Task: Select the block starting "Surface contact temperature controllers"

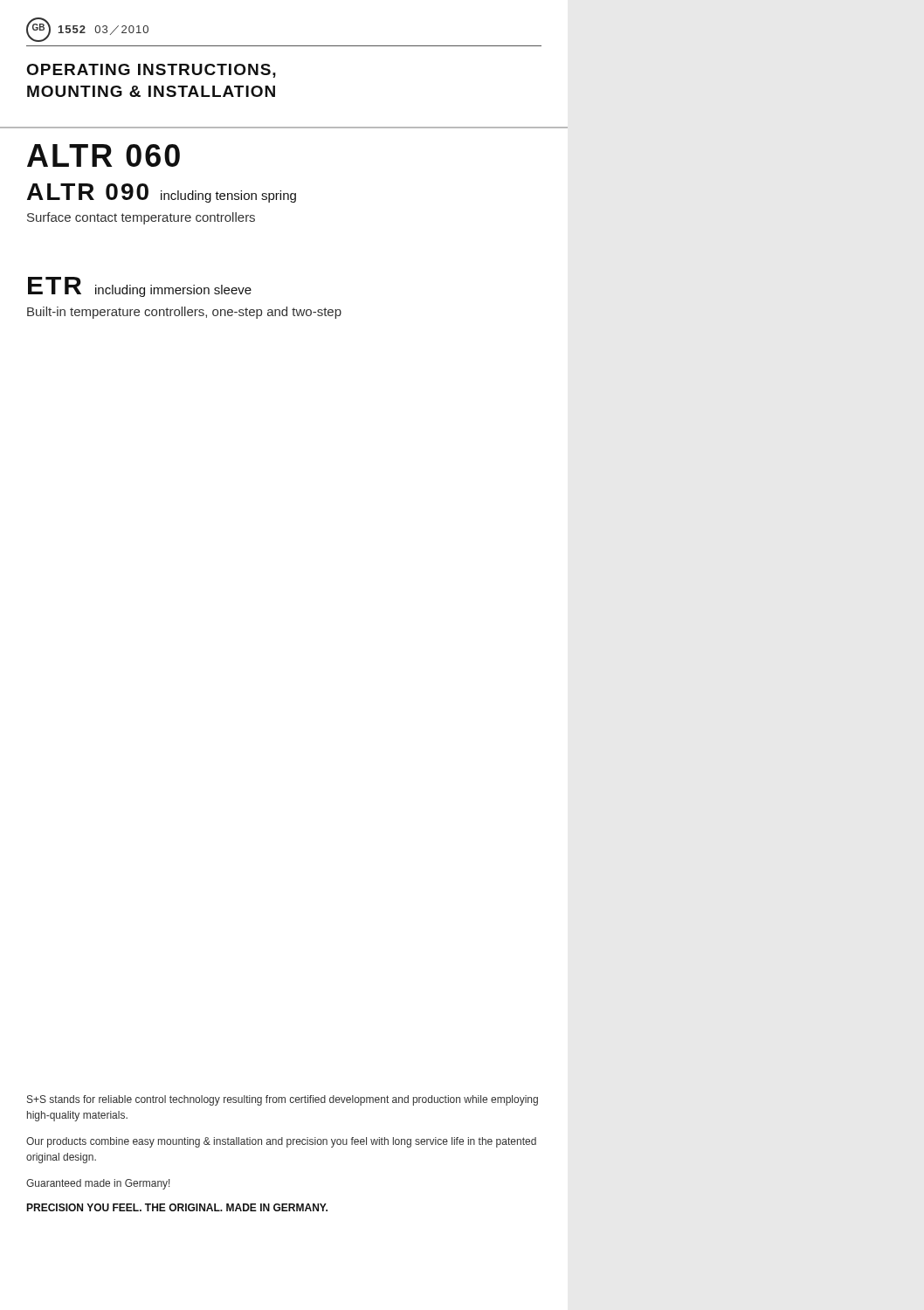Action: [x=141, y=217]
